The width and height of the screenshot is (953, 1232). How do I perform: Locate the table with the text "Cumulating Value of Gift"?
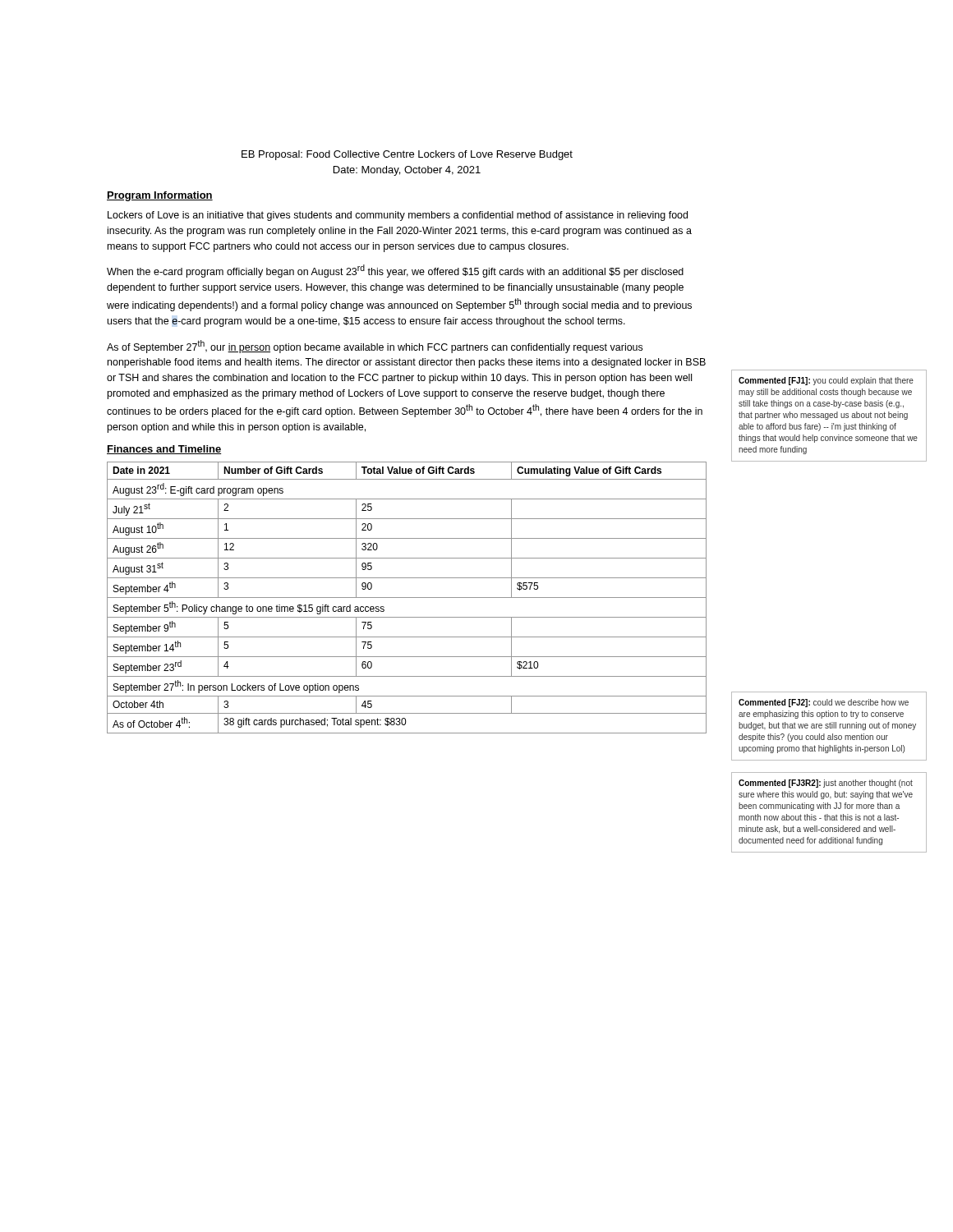tap(407, 598)
